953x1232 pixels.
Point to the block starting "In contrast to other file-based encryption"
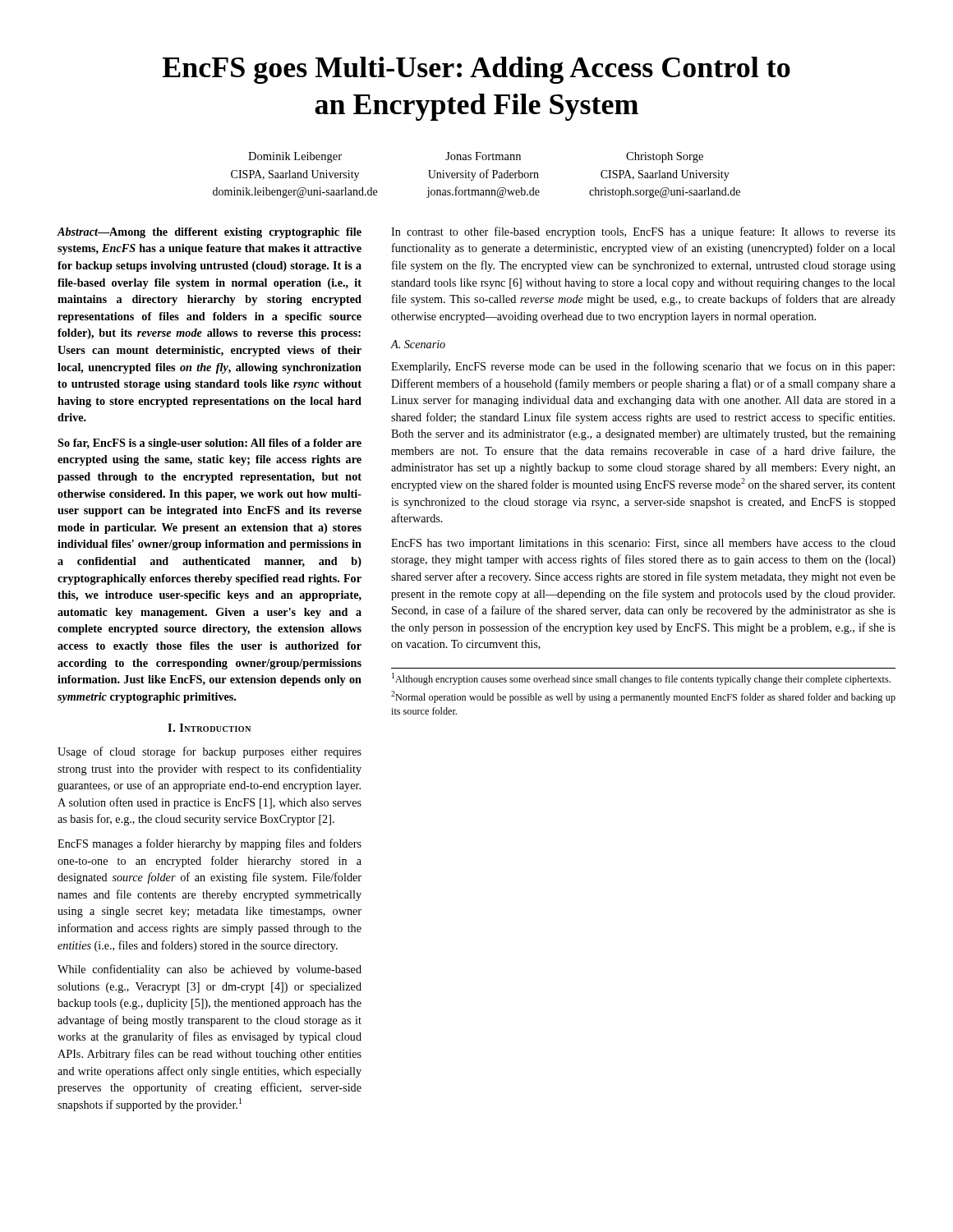[x=643, y=274]
